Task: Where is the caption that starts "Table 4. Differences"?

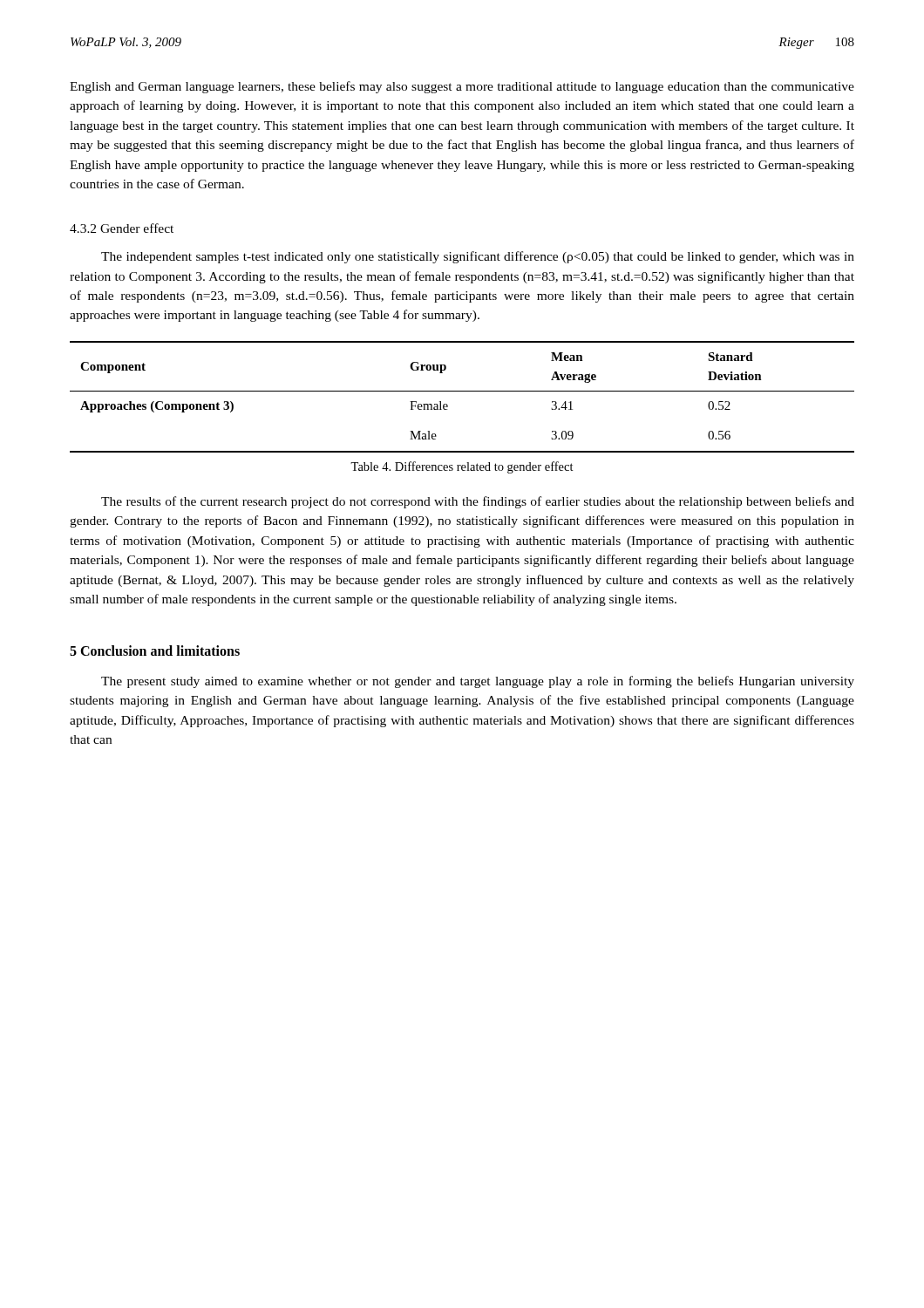Action: coord(462,467)
